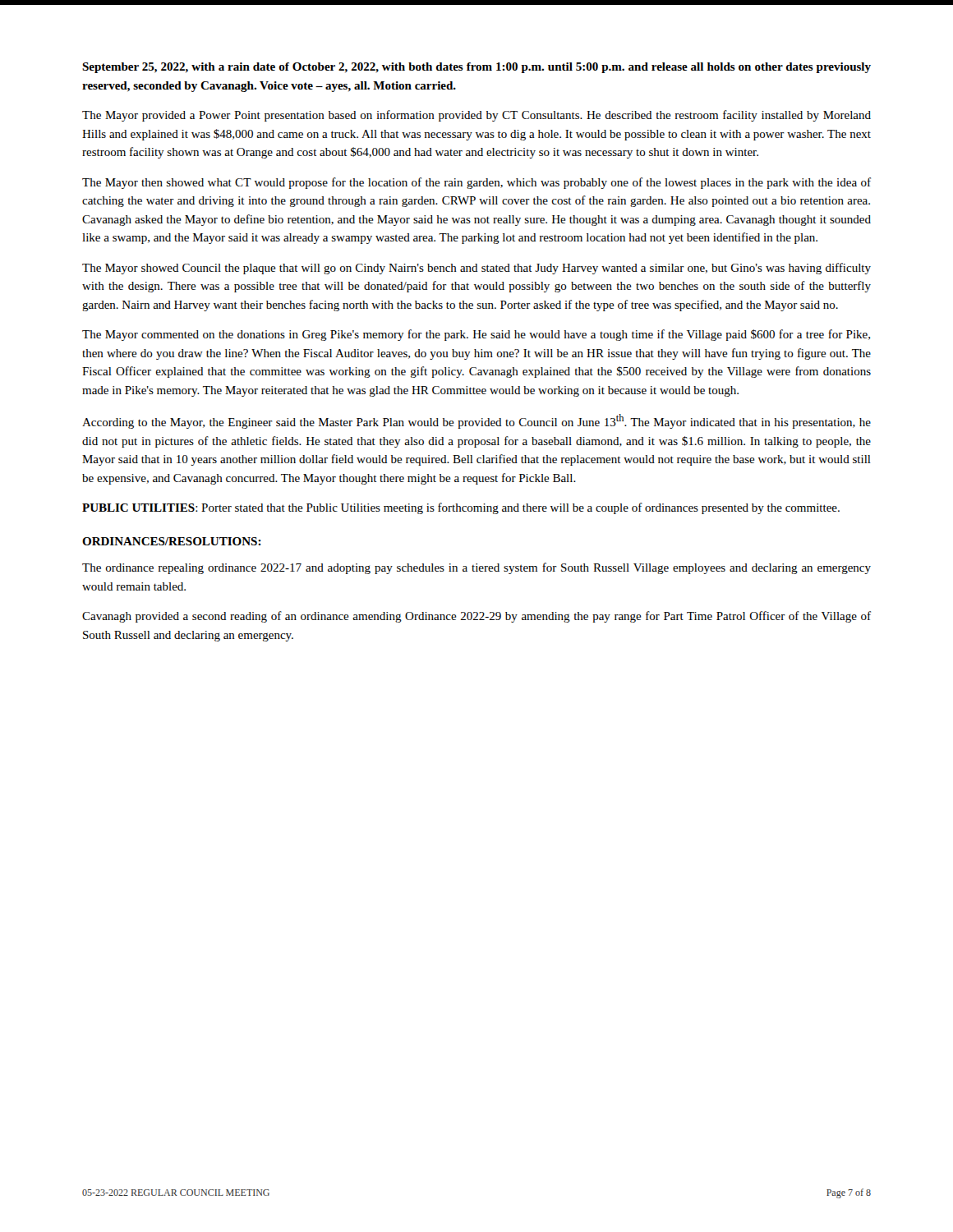953x1232 pixels.
Task: Locate the passage starting "September 25, 2022, with"
Action: [476, 76]
